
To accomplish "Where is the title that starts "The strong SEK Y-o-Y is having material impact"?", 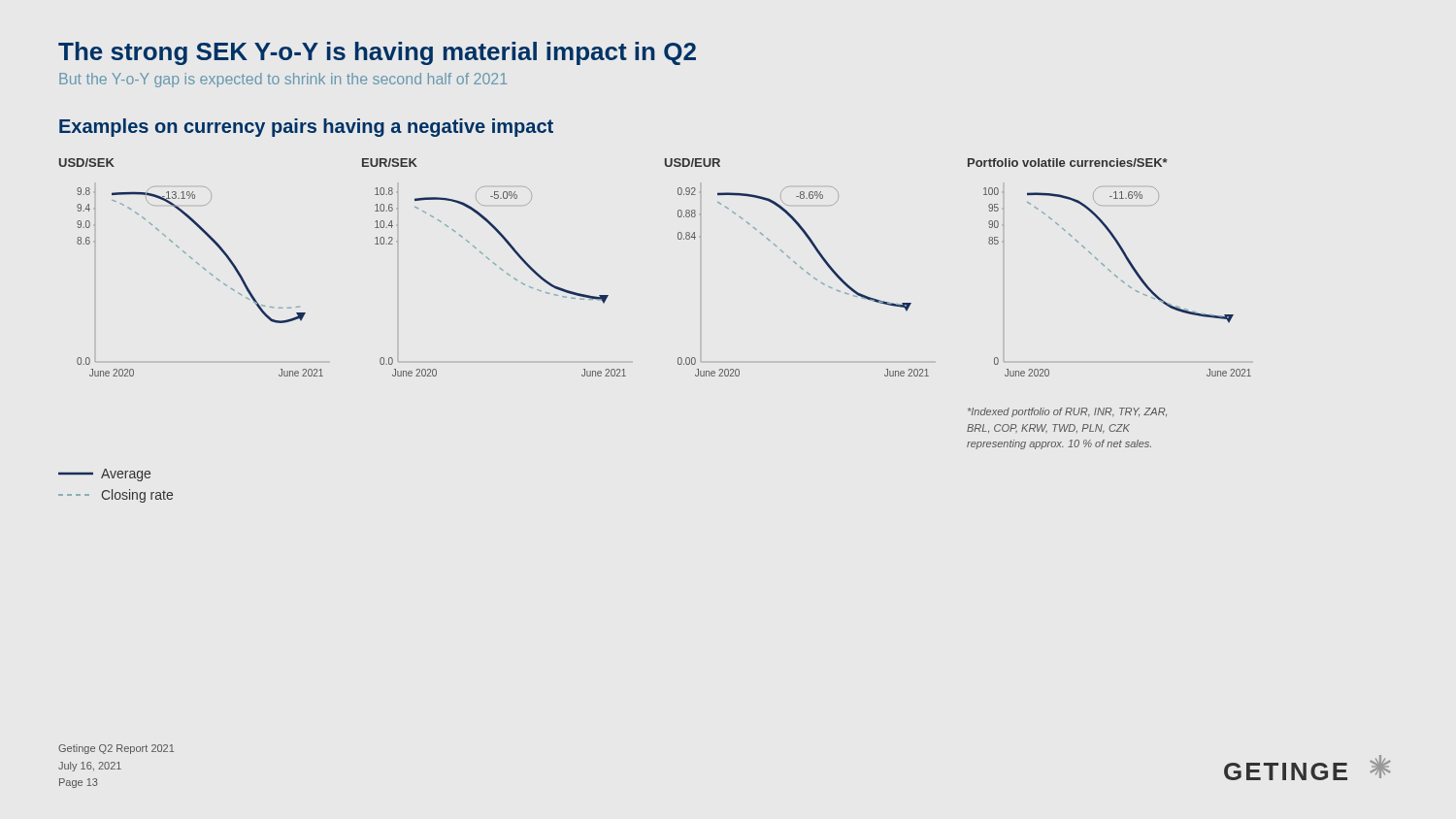I will 378,52.
